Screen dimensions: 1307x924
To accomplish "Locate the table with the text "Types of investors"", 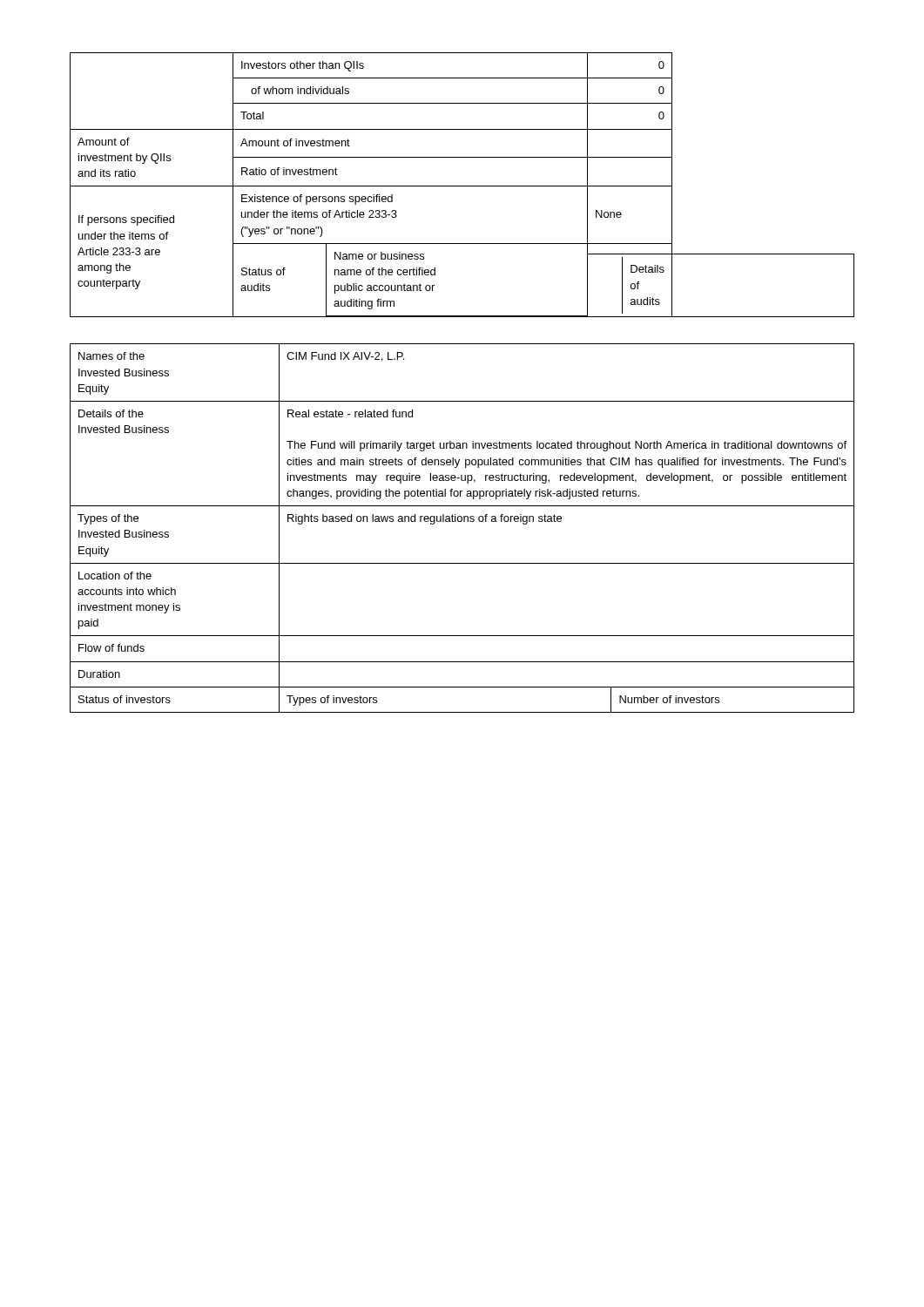I will pyautogui.click(x=462, y=528).
